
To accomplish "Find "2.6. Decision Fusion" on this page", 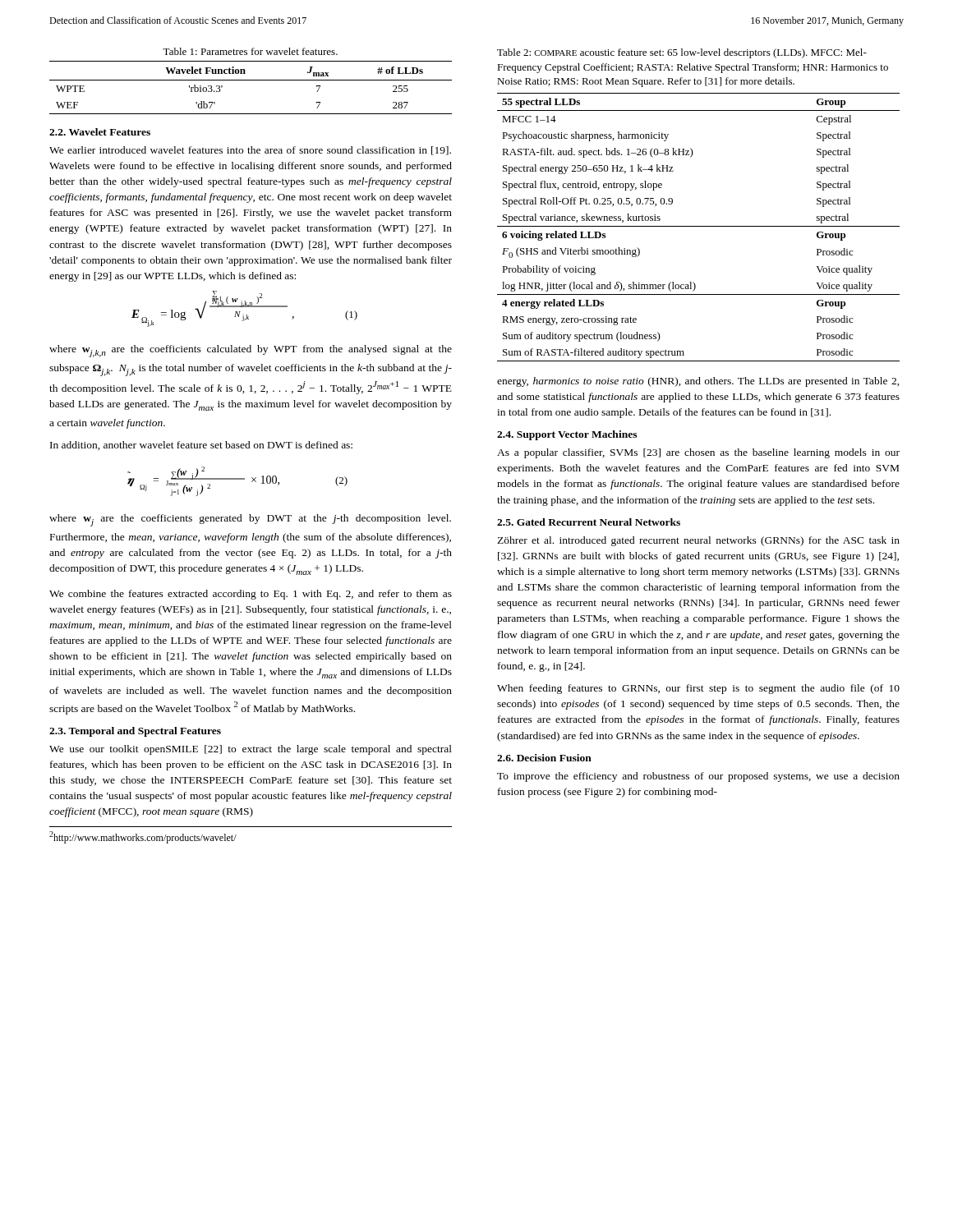I will 544,757.
